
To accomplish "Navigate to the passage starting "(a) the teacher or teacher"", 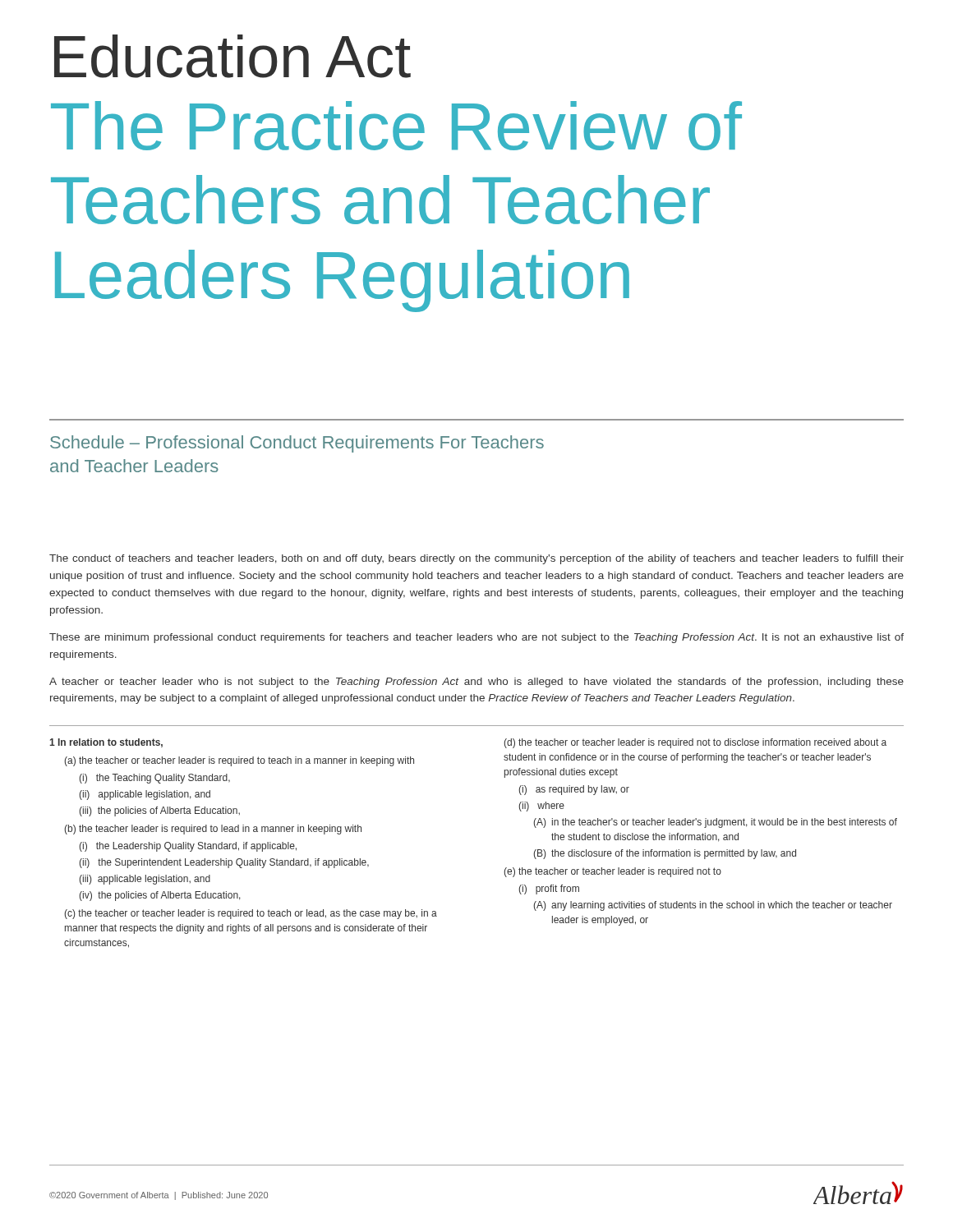I will click(239, 761).
